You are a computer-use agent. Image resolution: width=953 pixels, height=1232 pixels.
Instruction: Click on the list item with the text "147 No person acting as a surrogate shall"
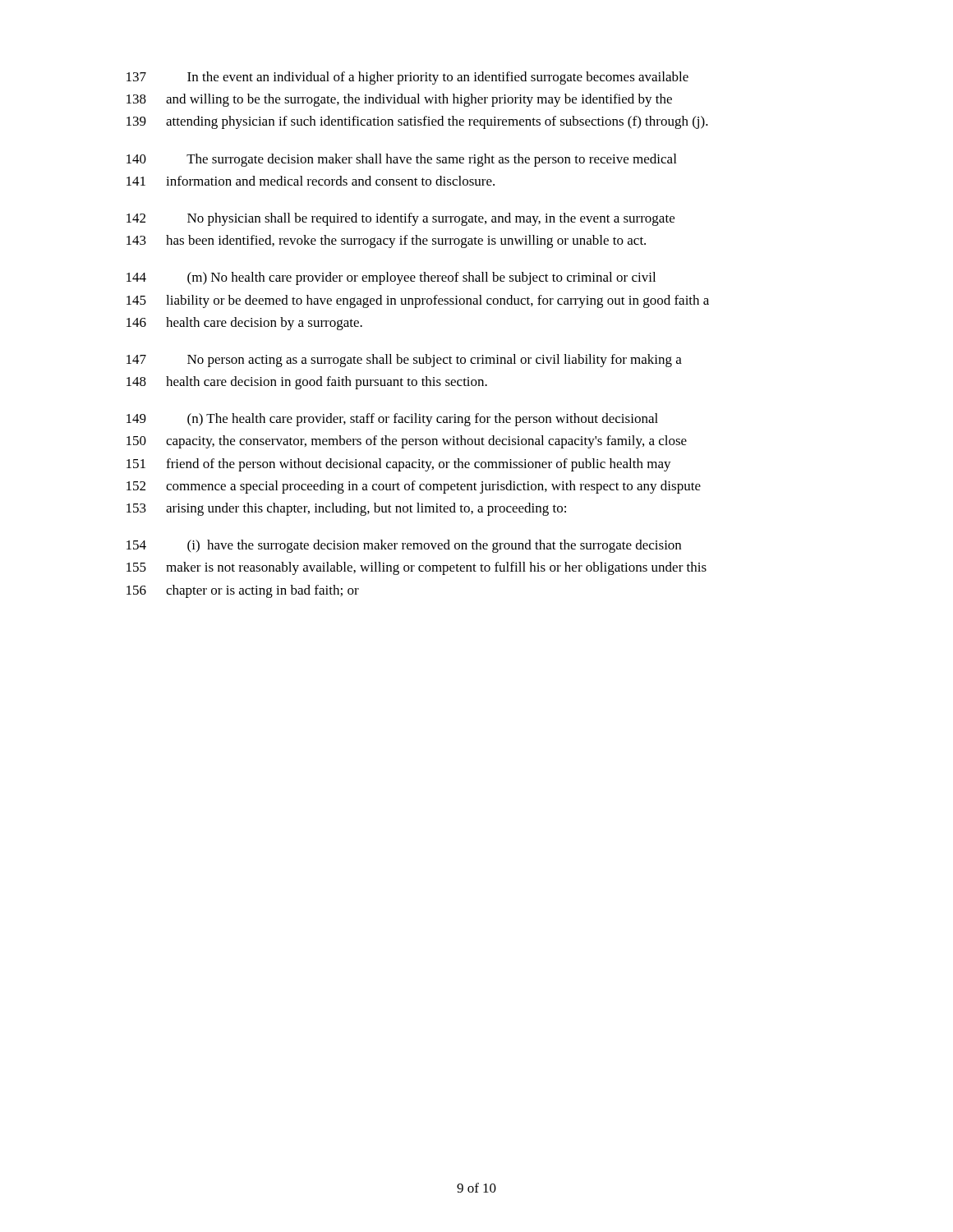[476, 359]
